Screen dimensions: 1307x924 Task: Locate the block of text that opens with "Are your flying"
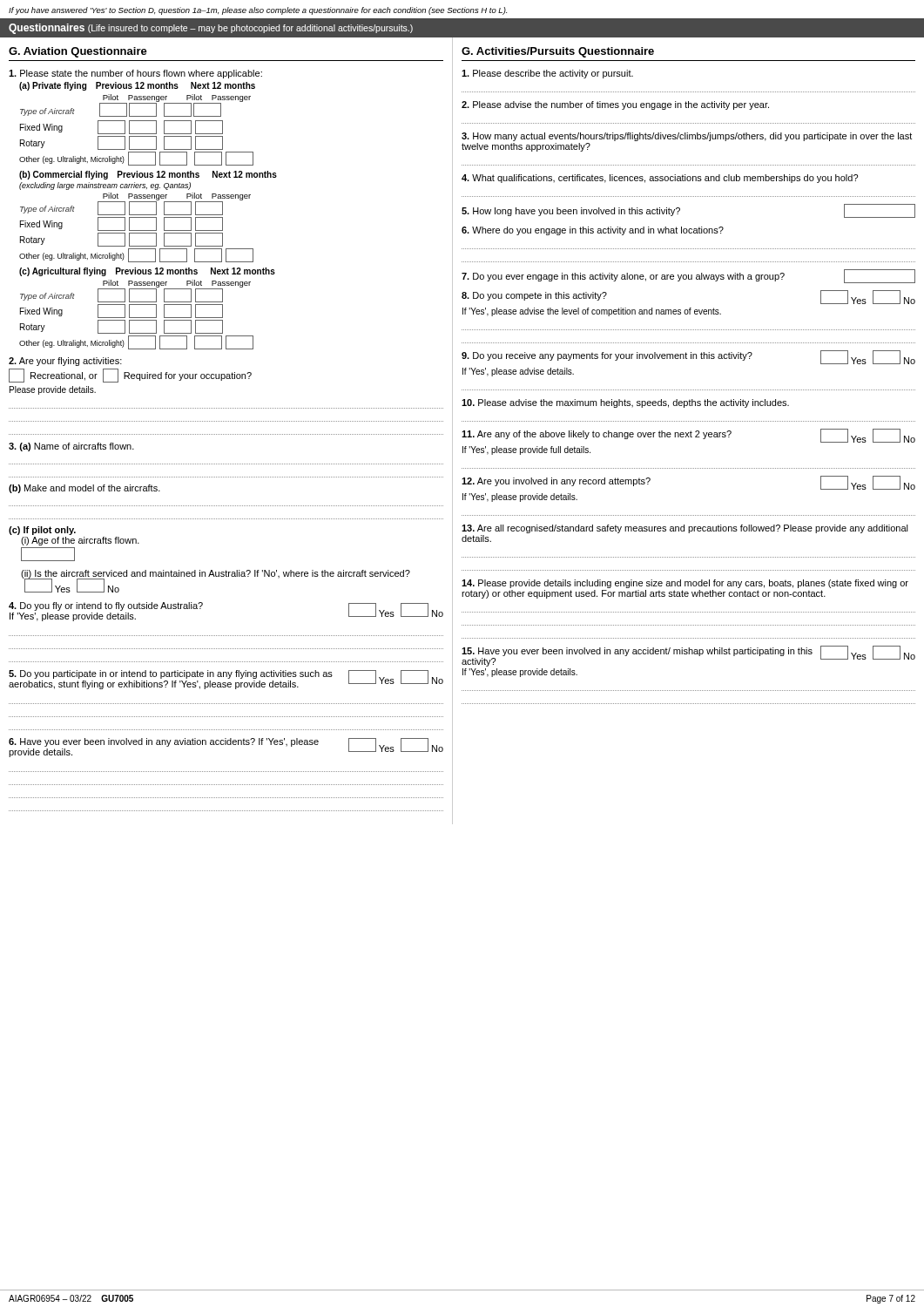[65, 362]
